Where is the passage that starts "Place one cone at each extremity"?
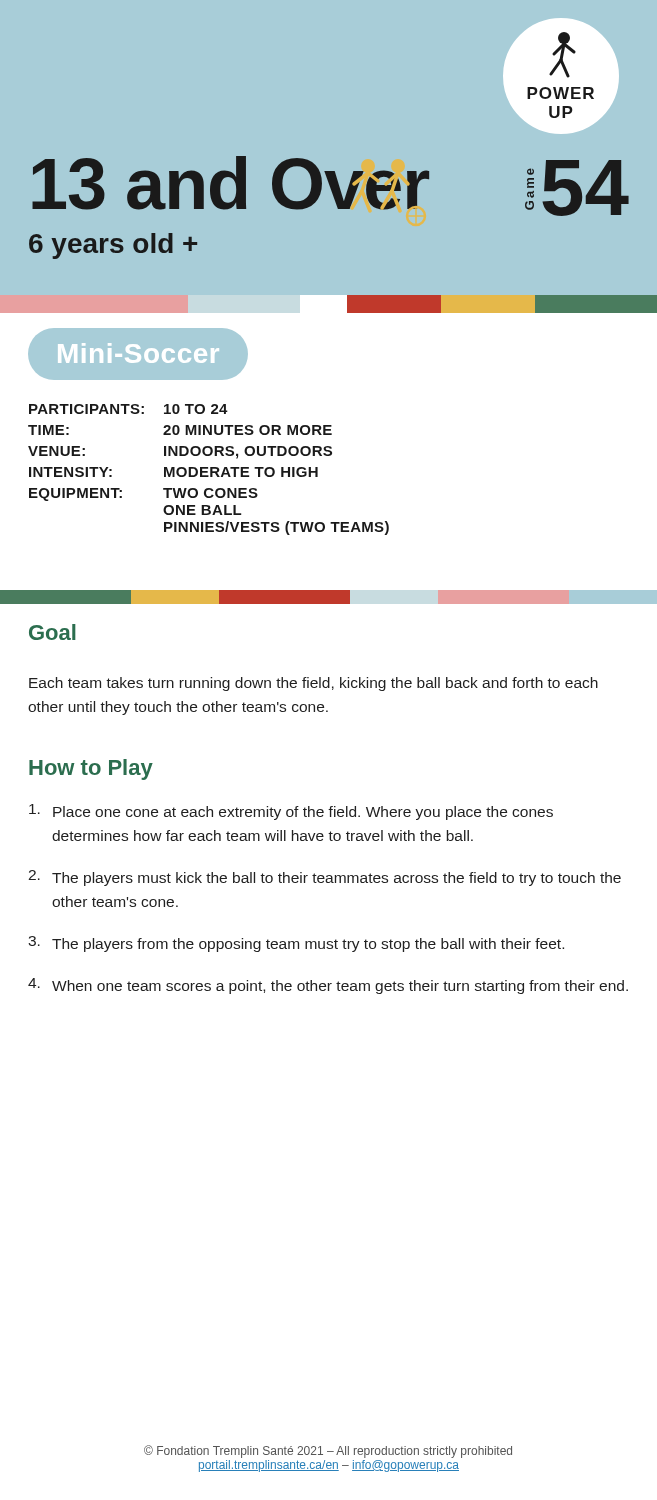This screenshot has height=1500, width=657. click(331, 824)
